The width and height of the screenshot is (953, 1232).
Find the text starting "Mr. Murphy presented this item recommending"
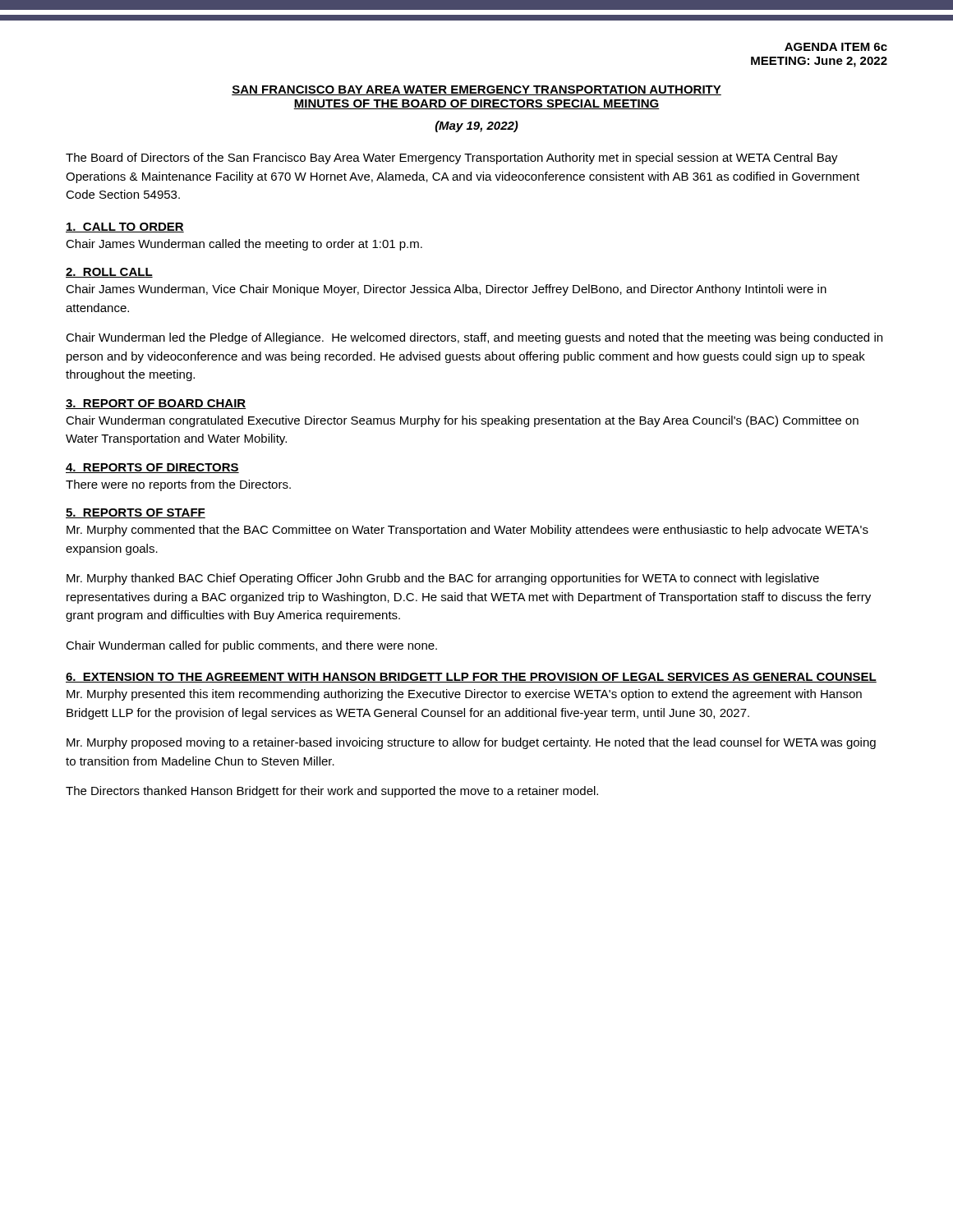[x=464, y=703]
